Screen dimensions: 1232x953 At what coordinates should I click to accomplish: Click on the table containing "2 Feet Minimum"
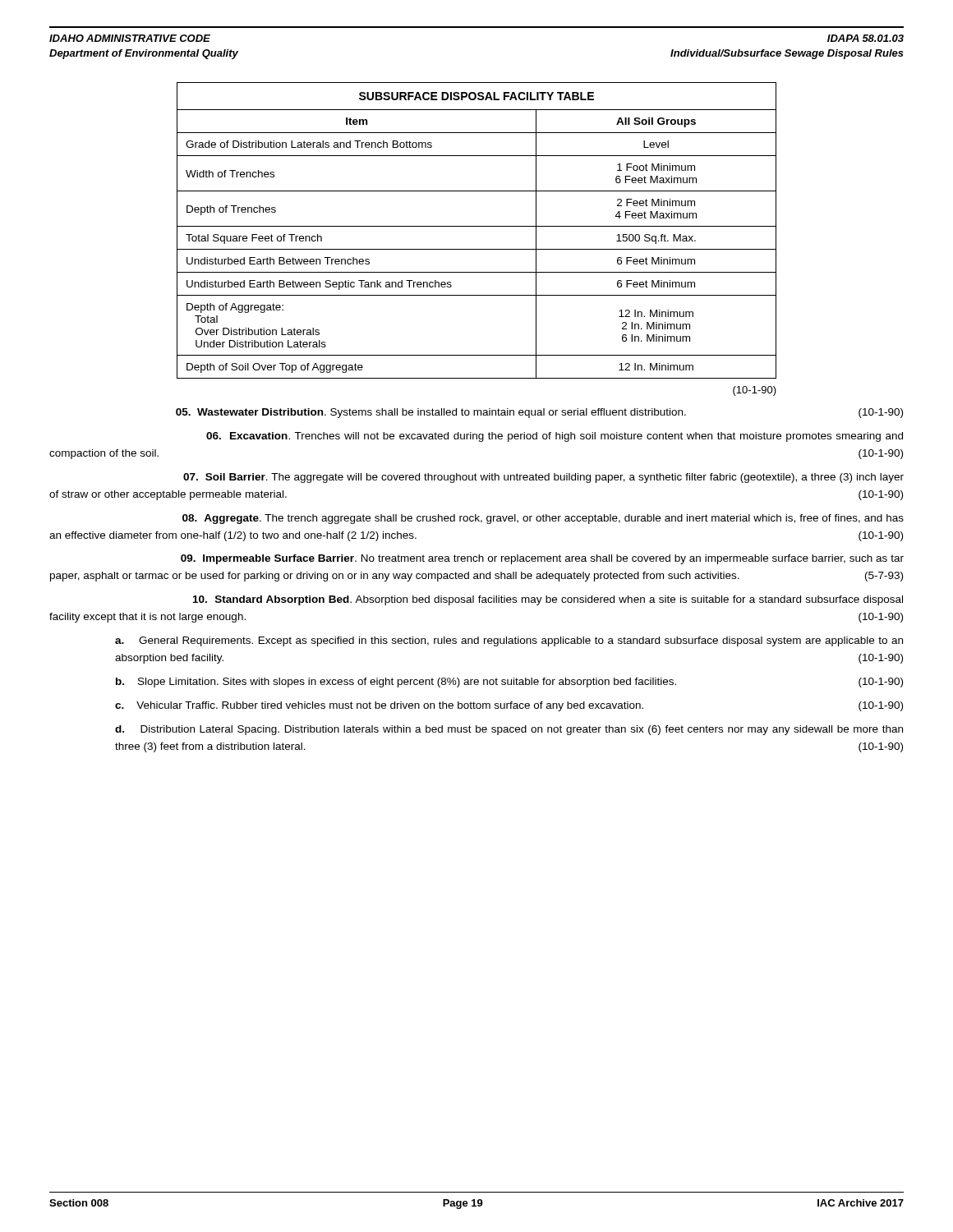coord(476,230)
